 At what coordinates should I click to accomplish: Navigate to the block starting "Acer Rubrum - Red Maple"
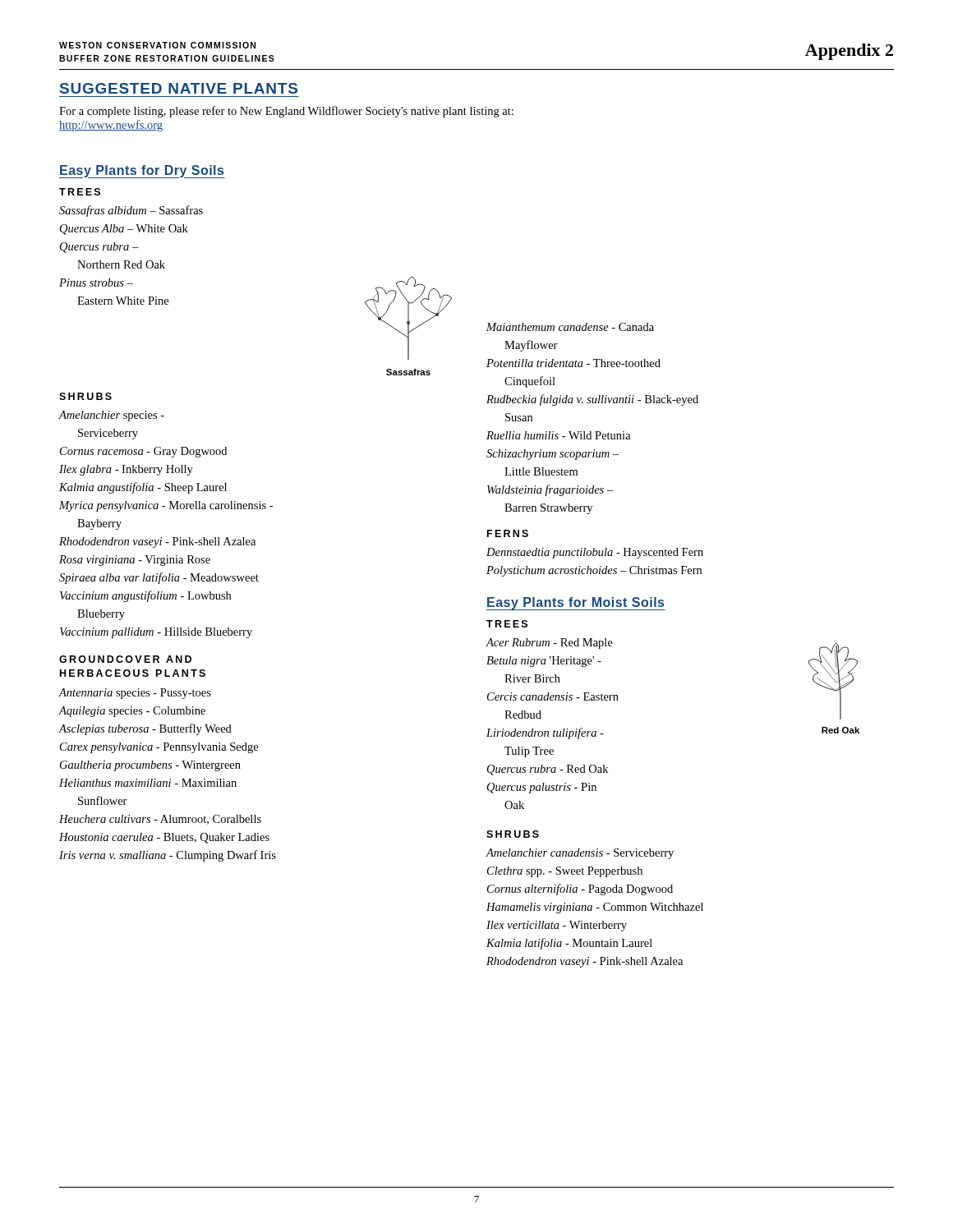pos(550,642)
